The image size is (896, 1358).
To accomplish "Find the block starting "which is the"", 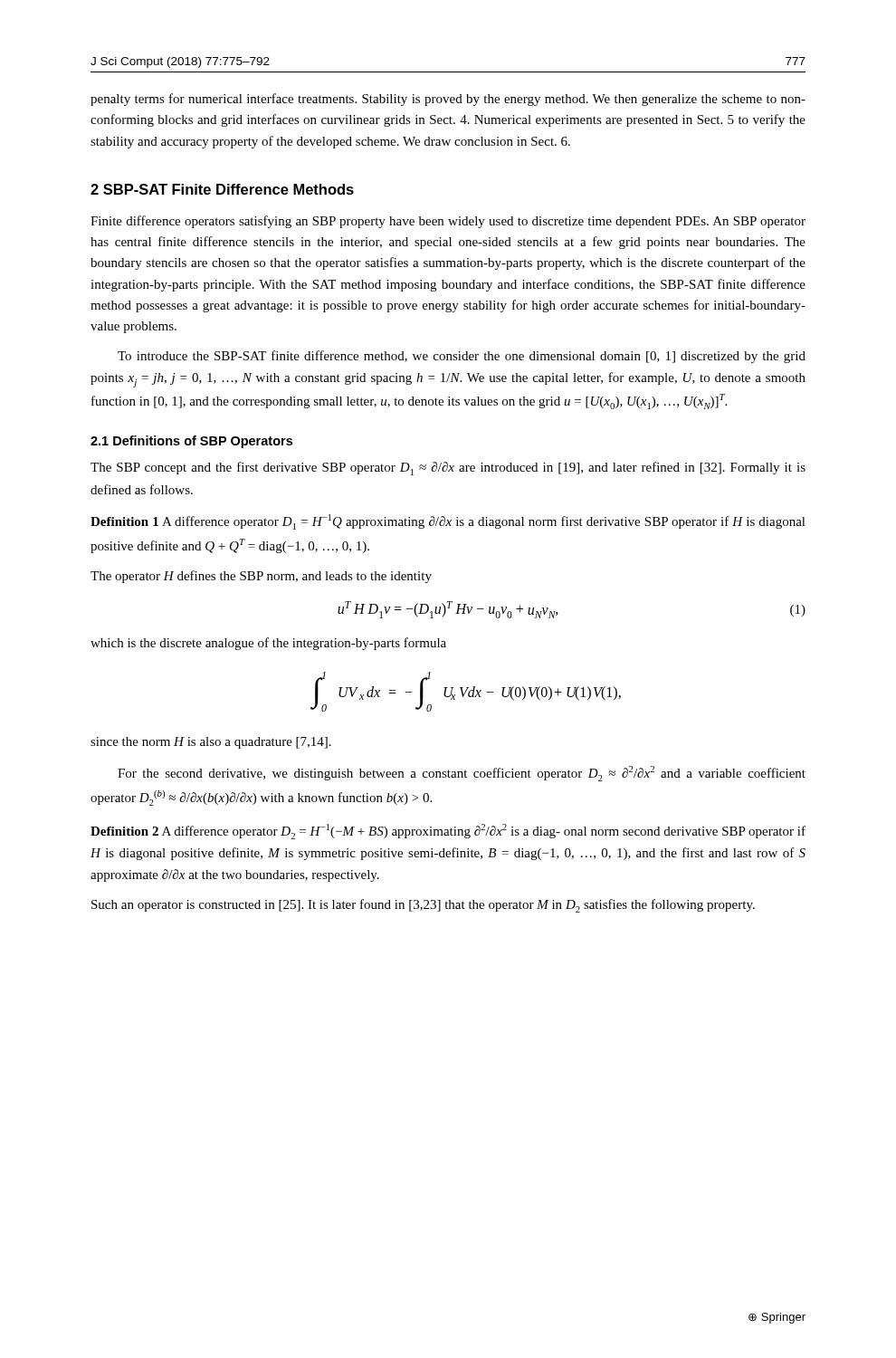I will coord(448,643).
